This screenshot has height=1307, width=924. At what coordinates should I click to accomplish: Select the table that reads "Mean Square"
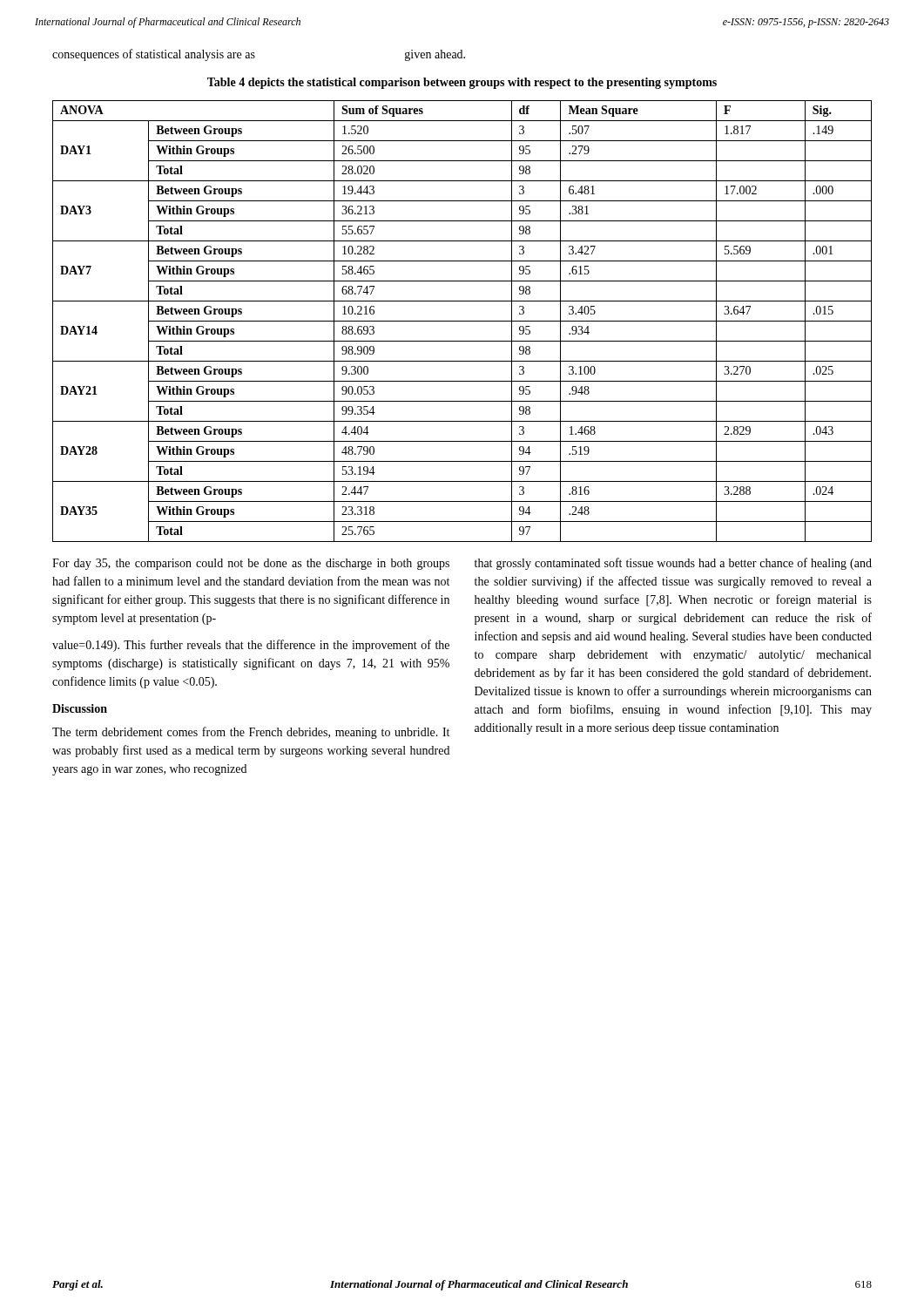(462, 321)
